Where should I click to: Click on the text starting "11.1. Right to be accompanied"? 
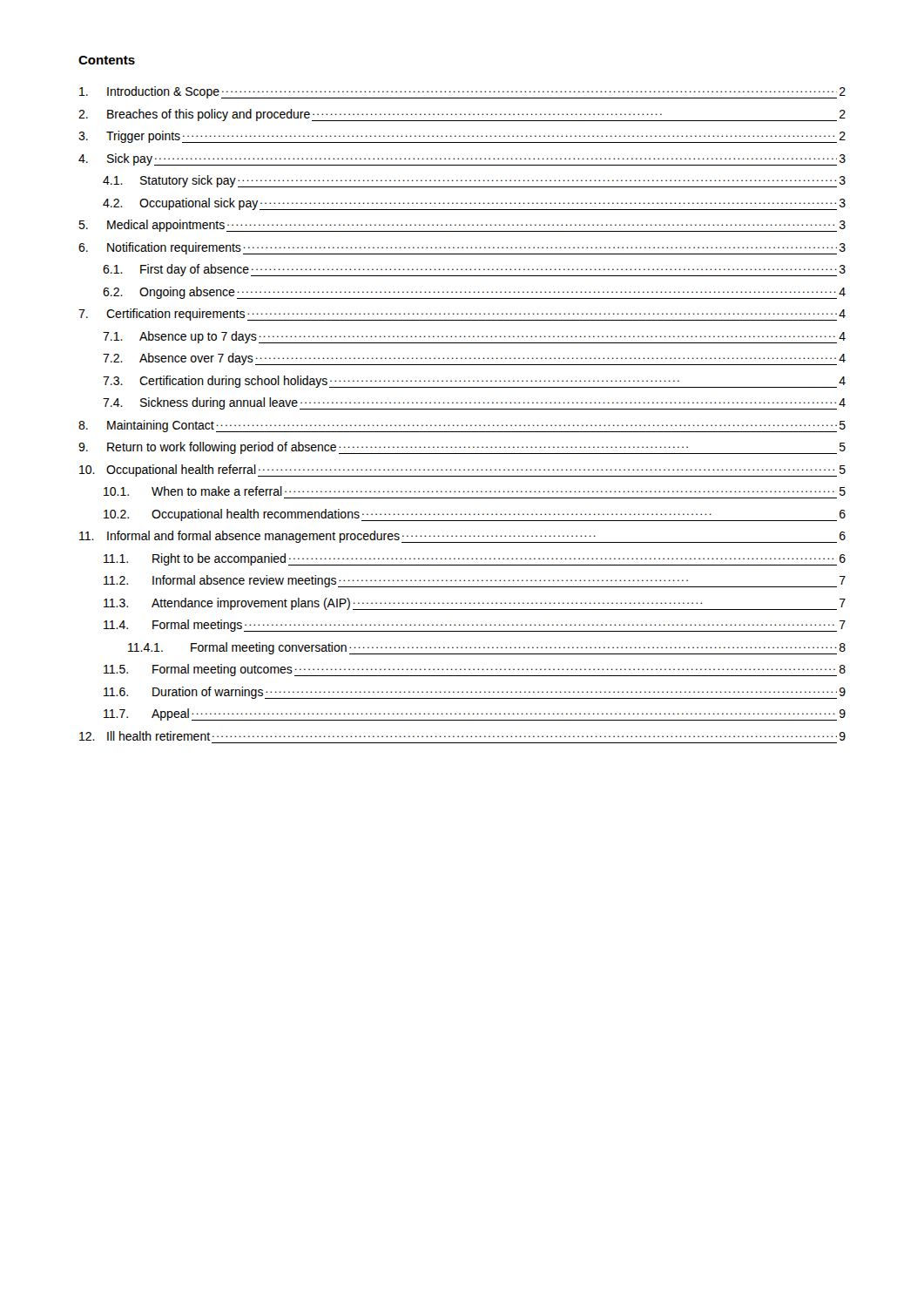coord(474,558)
